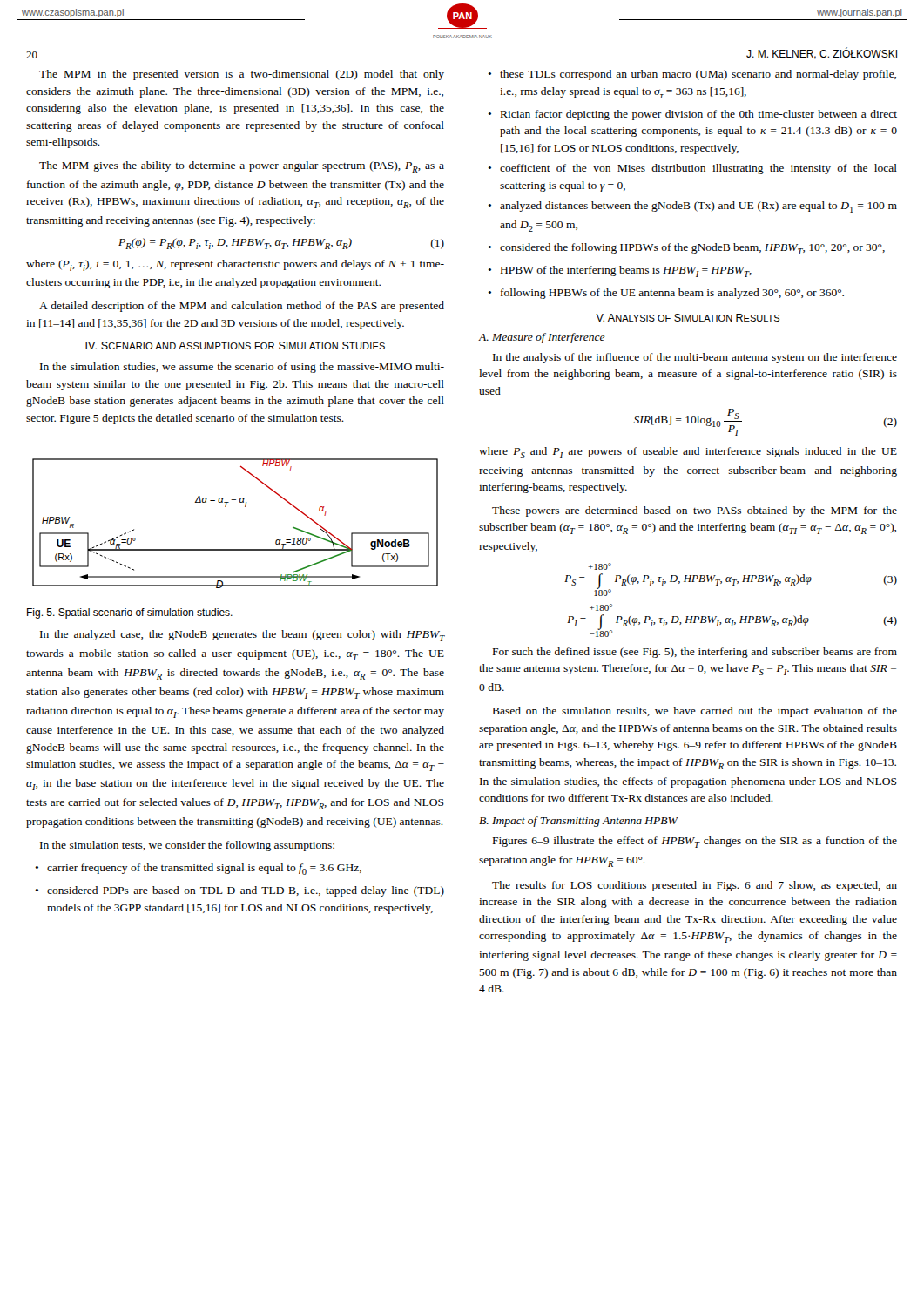Click on the text starting "In the analyzed case, the gNodeB"

(235, 728)
